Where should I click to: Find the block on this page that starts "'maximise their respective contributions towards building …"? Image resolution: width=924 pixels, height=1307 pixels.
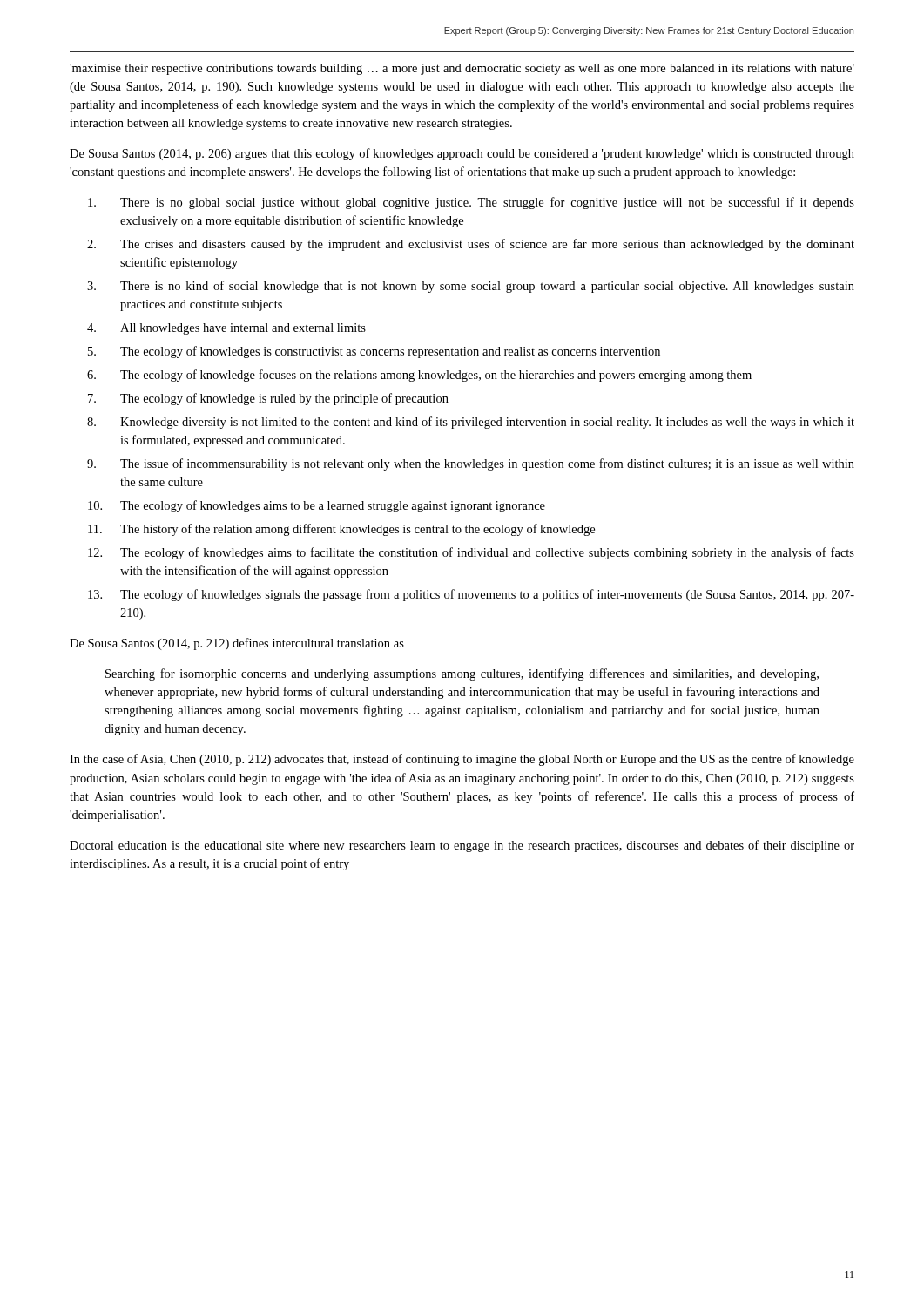(x=462, y=95)
